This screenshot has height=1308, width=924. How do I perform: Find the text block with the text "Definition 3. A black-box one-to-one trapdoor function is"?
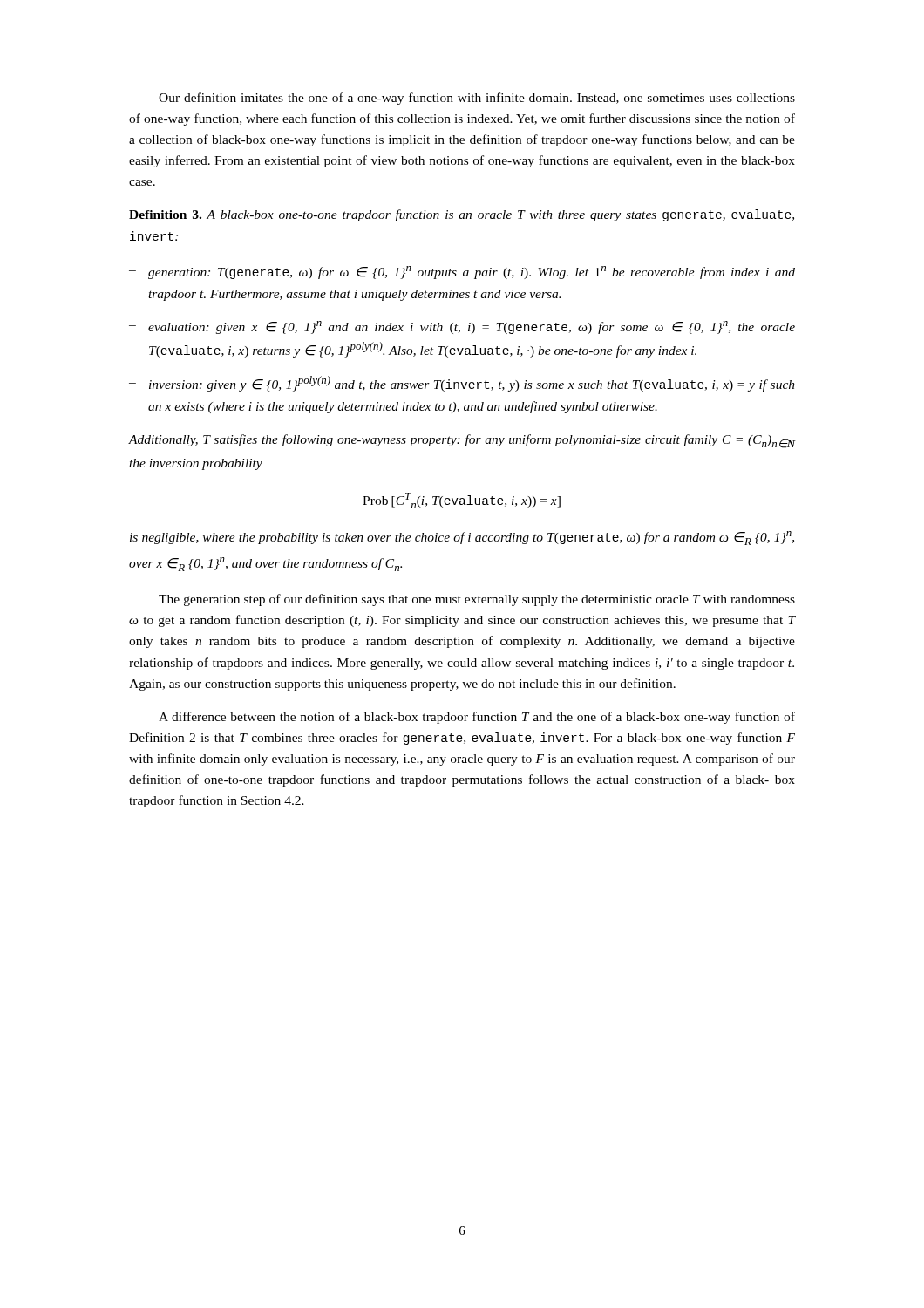pos(462,225)
